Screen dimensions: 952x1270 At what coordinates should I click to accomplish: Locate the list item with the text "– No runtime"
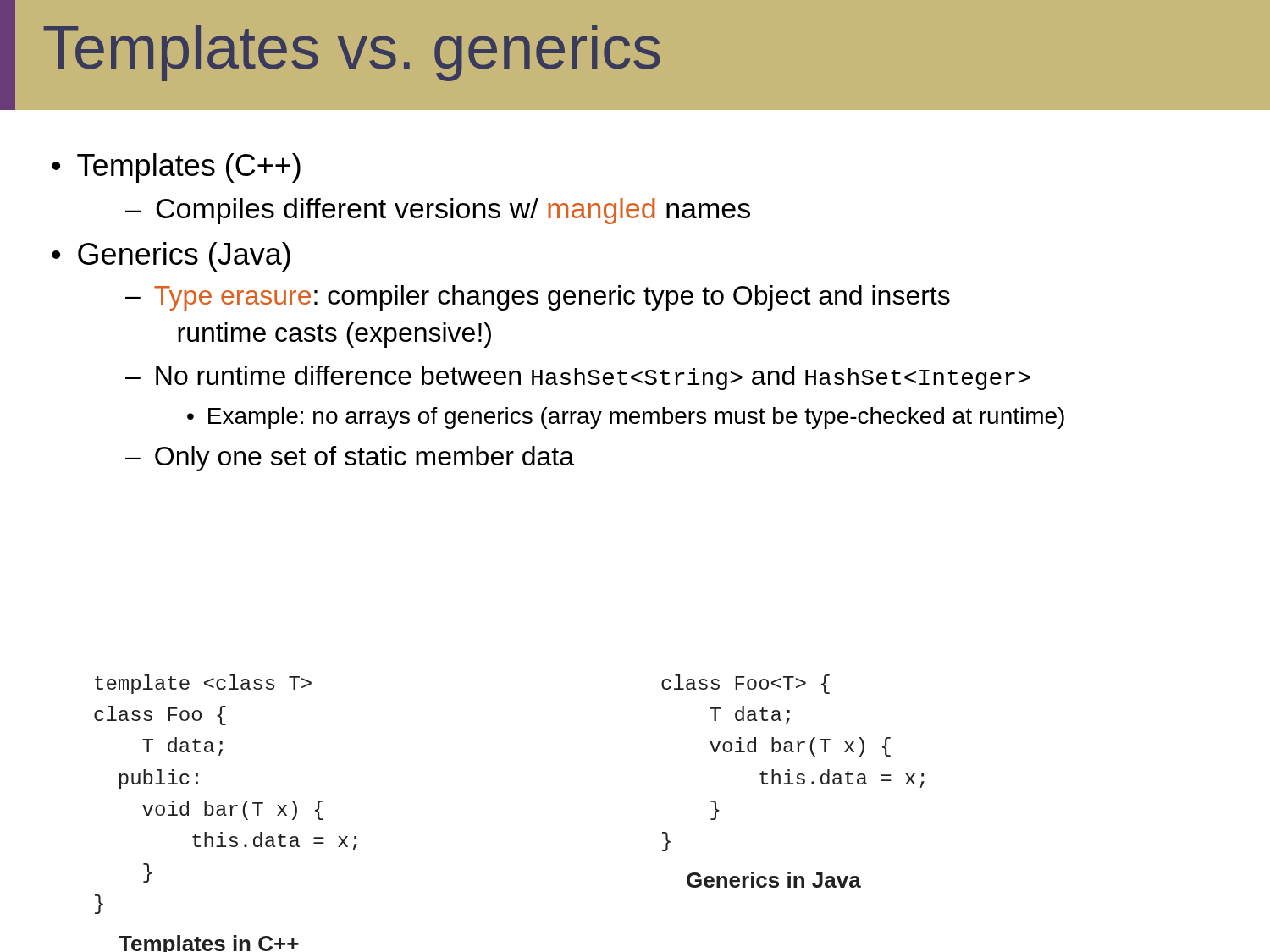coord(578,376)
